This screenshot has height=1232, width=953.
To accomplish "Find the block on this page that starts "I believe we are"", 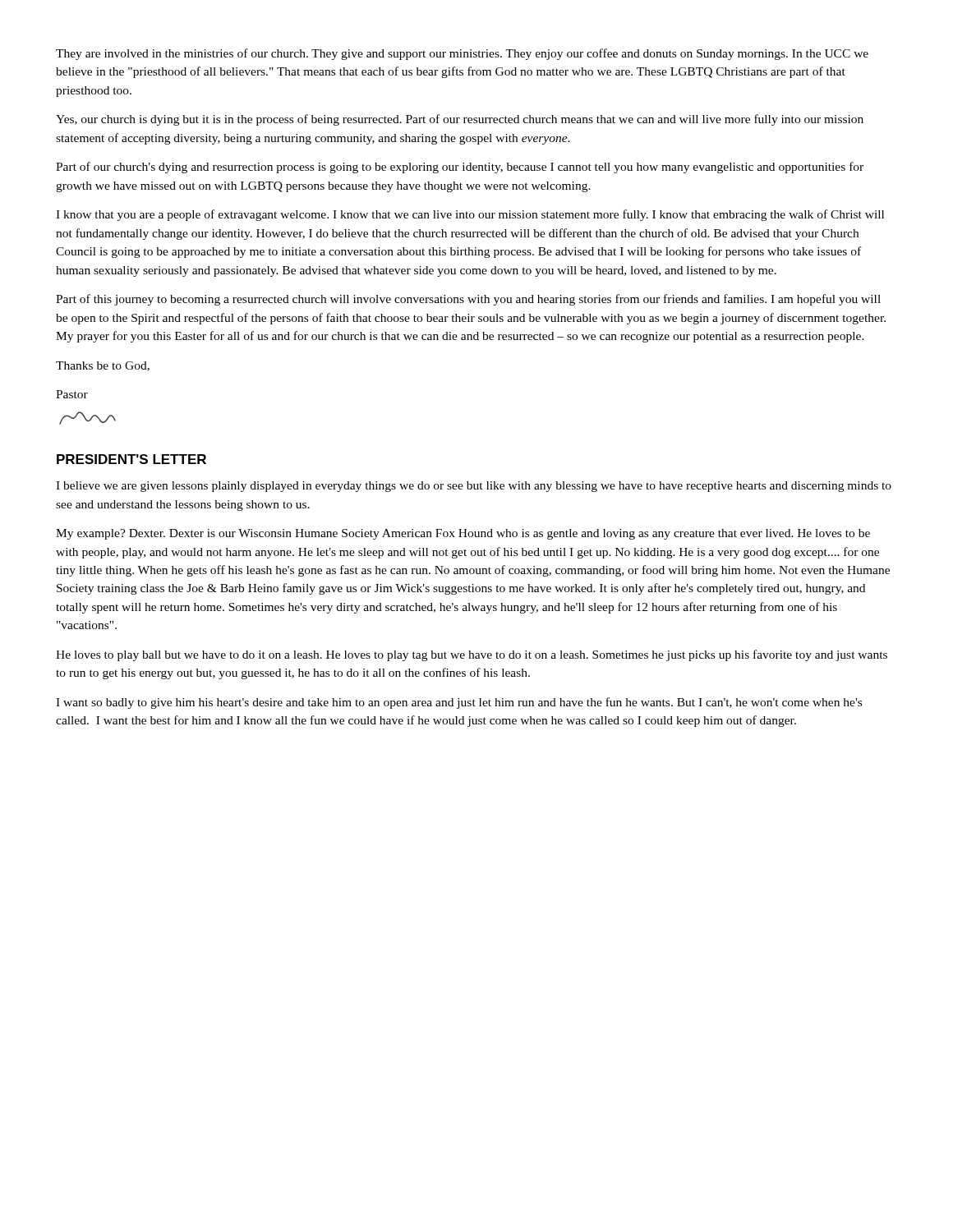I will coord(475,495).
